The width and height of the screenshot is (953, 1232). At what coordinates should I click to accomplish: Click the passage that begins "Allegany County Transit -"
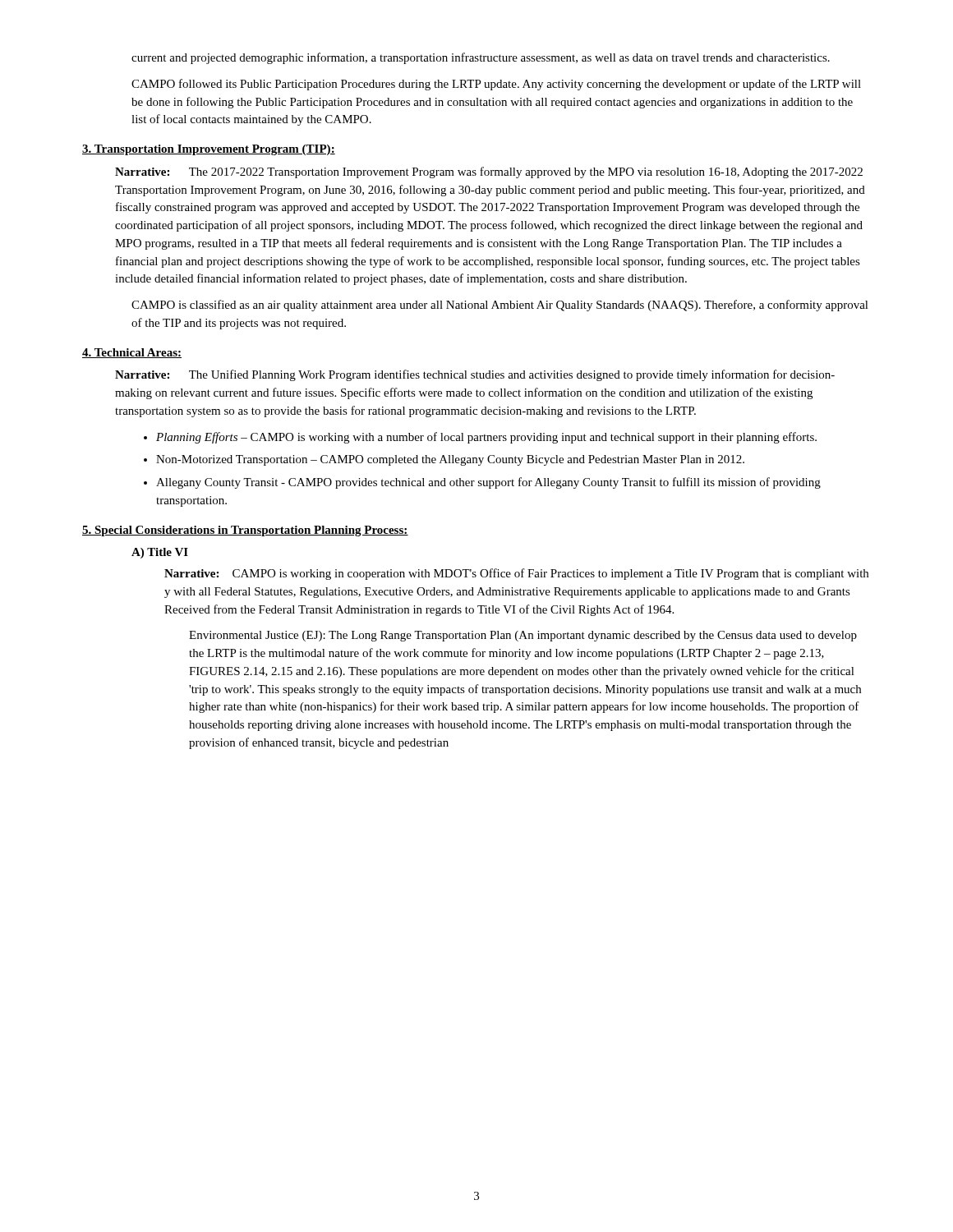click(x=501, y=492)
